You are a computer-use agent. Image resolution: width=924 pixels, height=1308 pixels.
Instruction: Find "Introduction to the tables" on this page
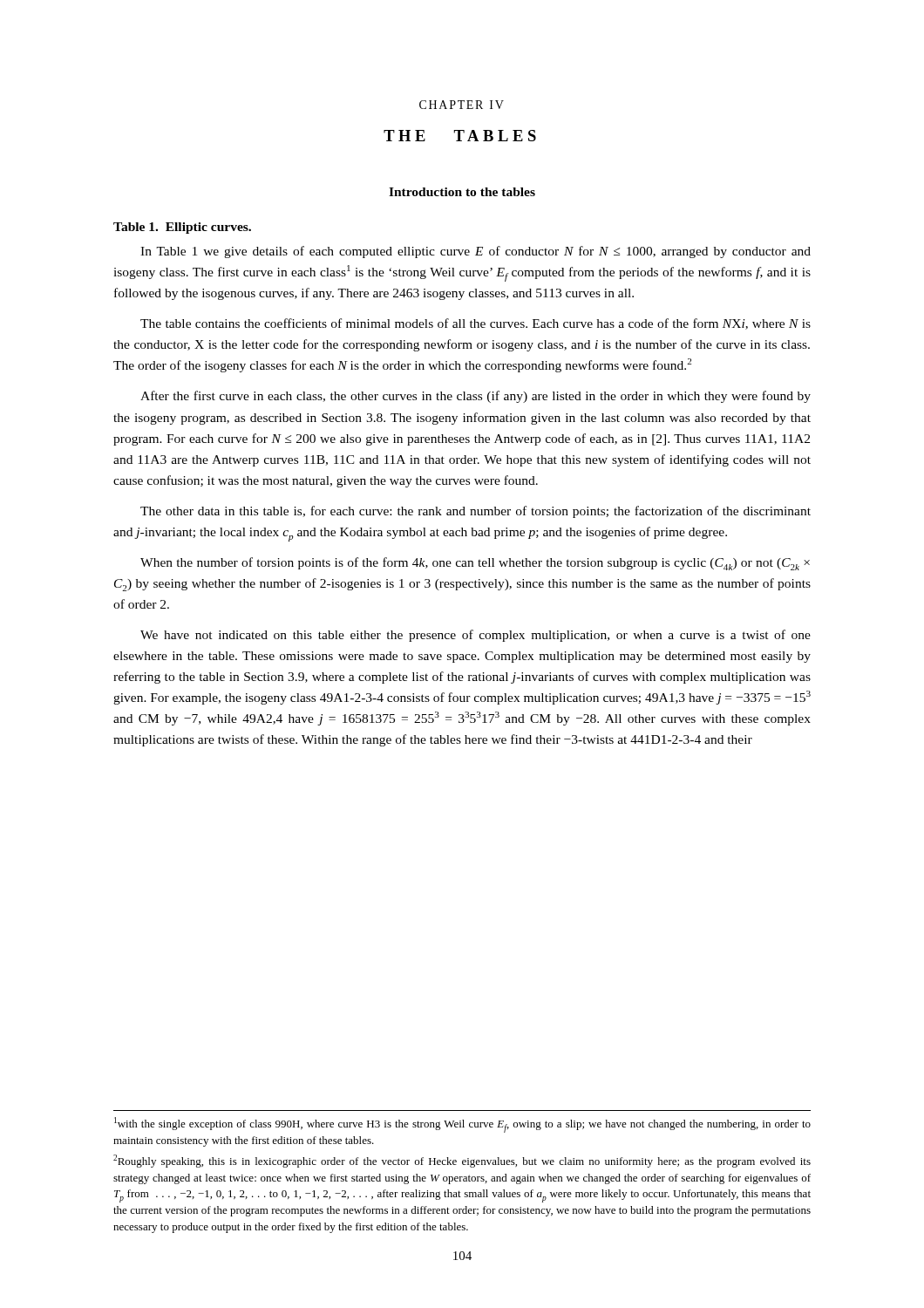(x=462, y=192)
